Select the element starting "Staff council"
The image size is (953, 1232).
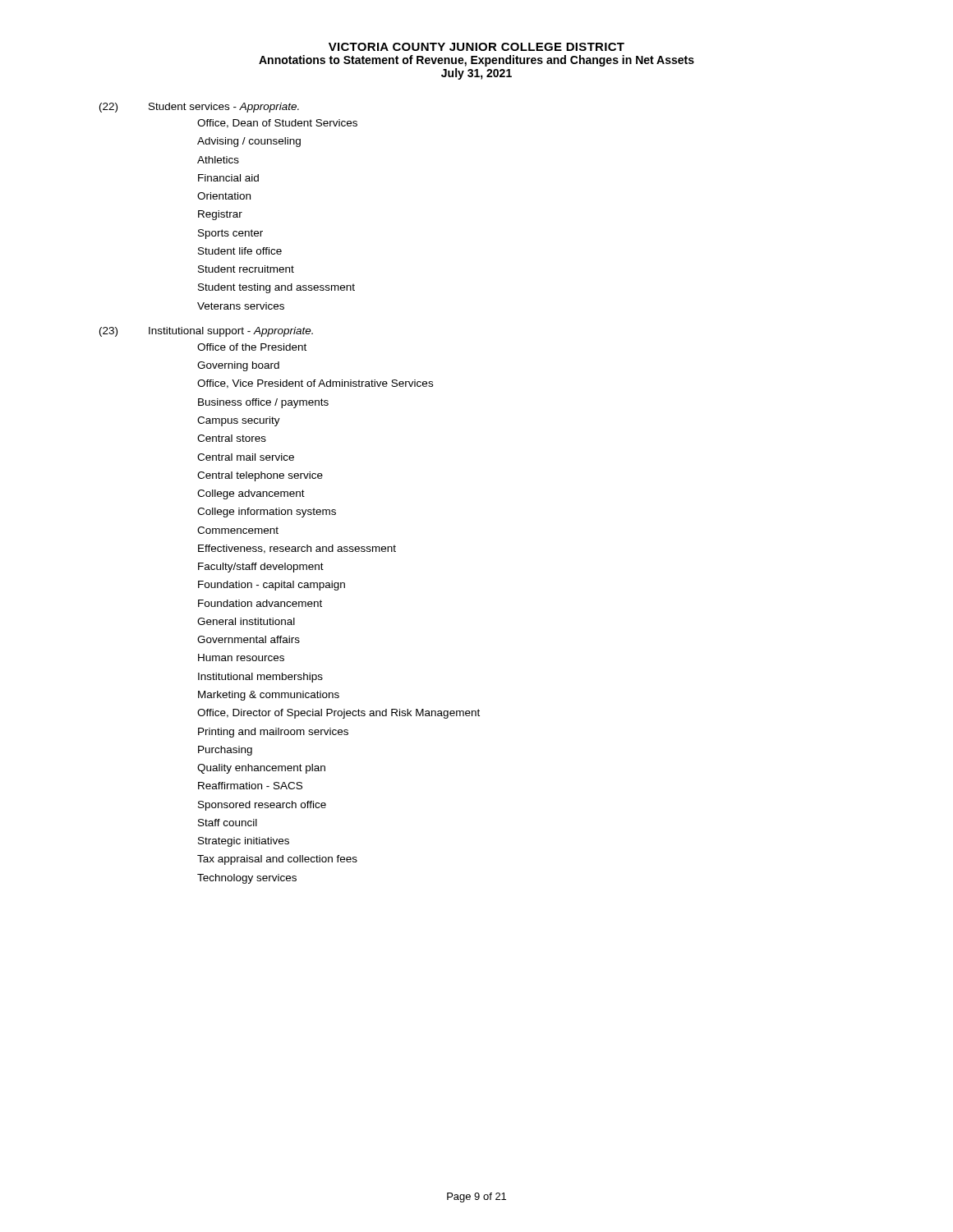point(227,822)
